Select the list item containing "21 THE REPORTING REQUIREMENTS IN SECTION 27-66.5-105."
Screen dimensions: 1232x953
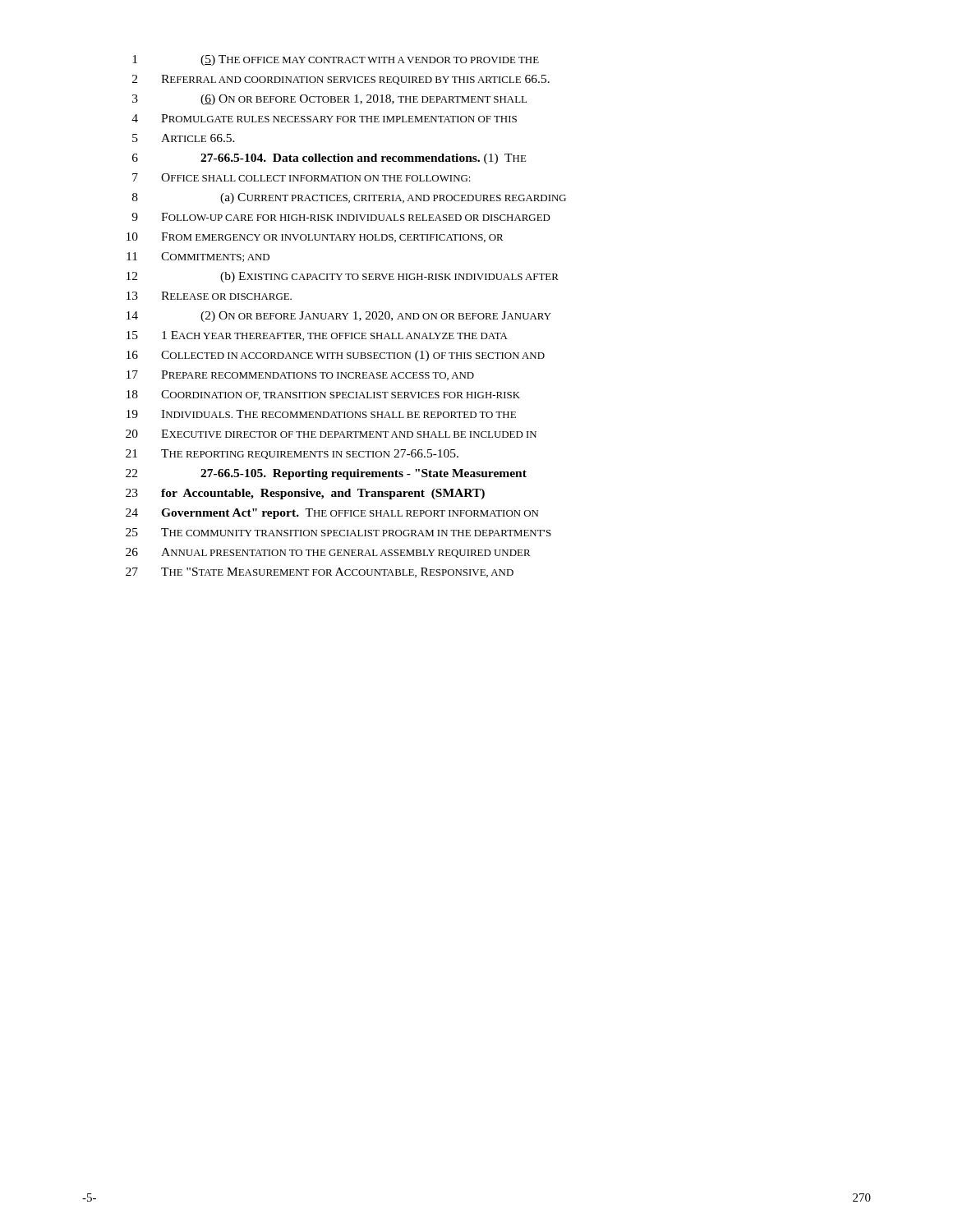pyautogui.click(x=292, y=454)
